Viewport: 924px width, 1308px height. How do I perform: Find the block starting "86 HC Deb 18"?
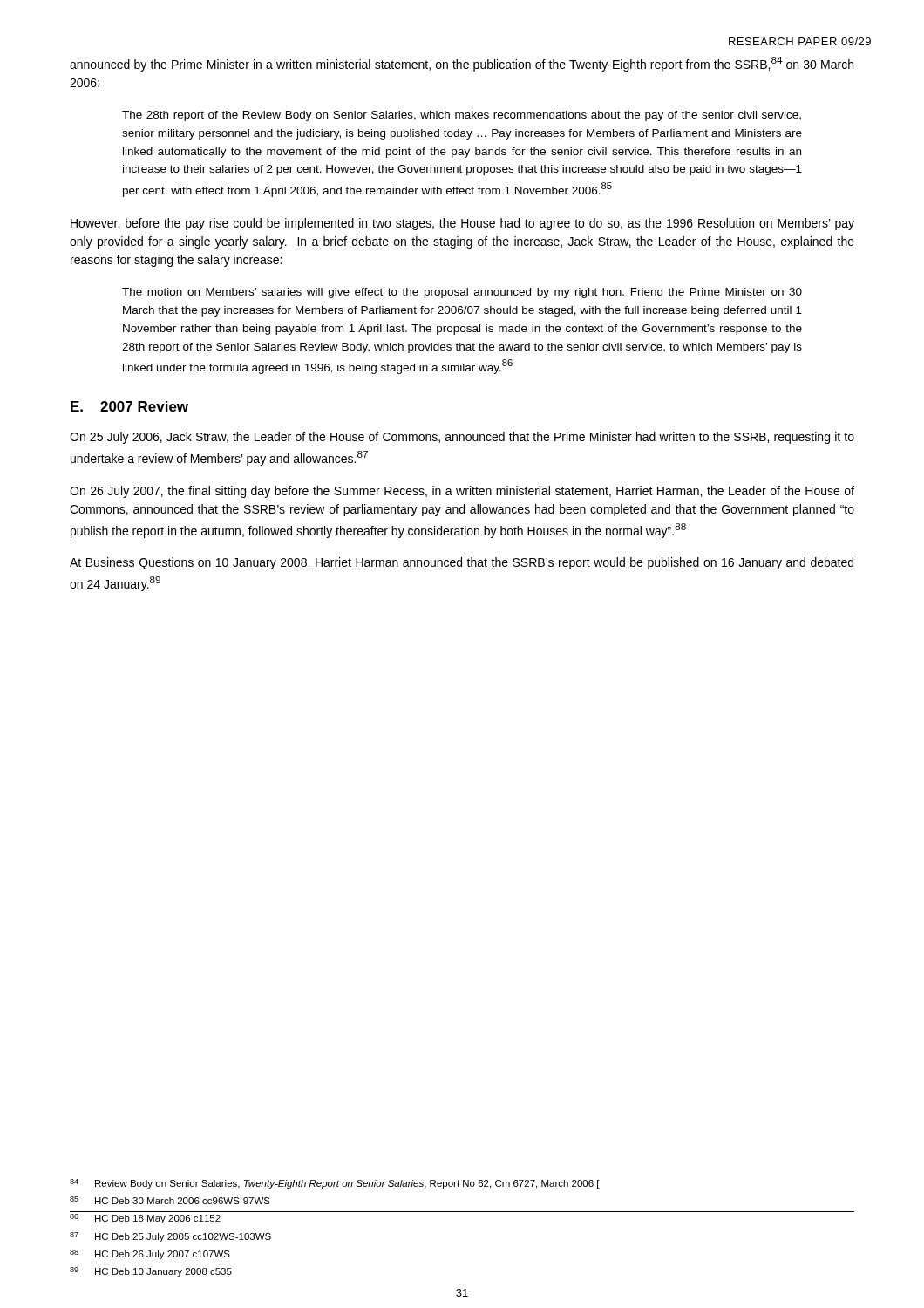click(462, 1219)
